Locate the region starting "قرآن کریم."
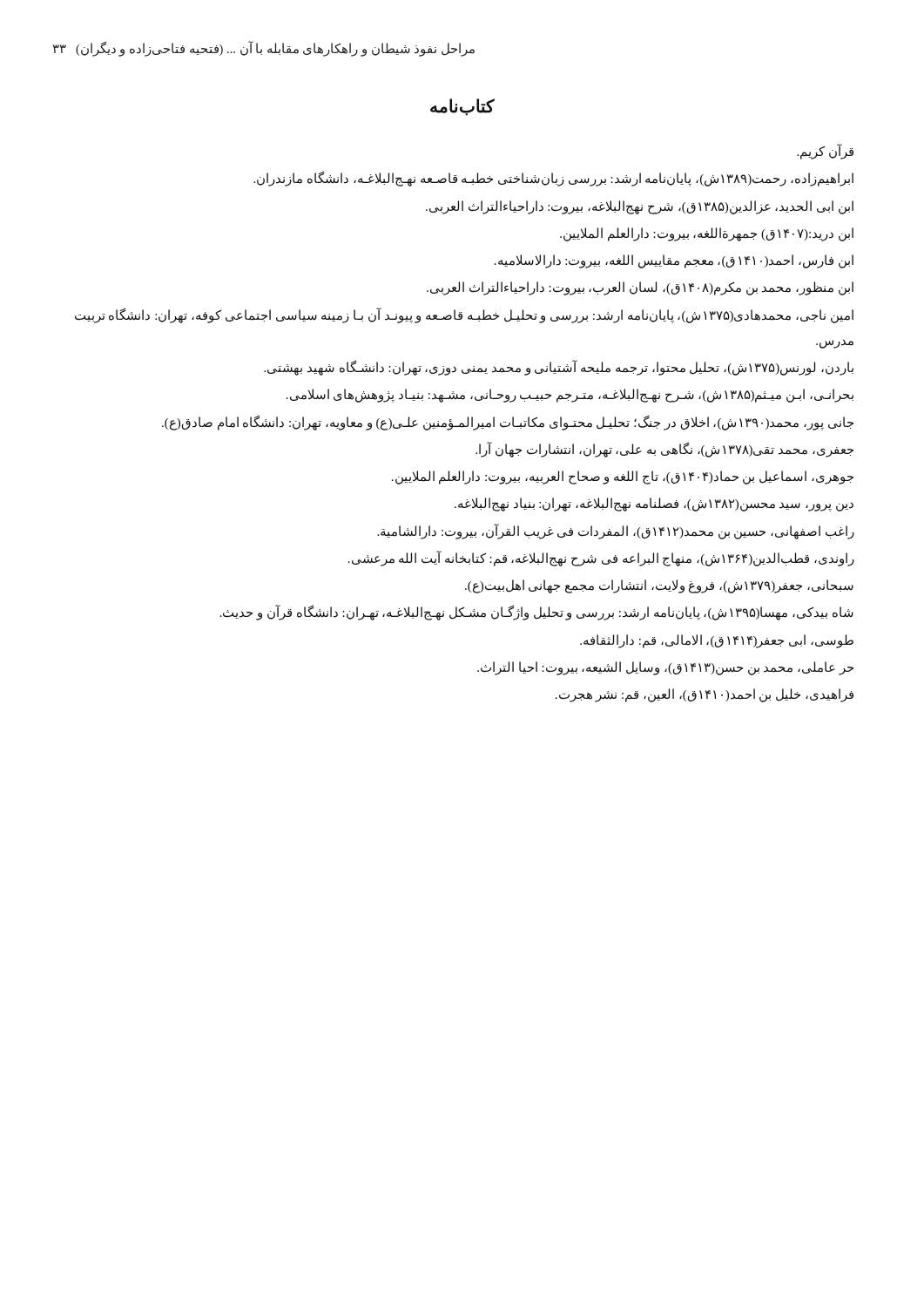Image resolution: width=924 pixels, height=1307 pixels. click(x=825, y=152)
